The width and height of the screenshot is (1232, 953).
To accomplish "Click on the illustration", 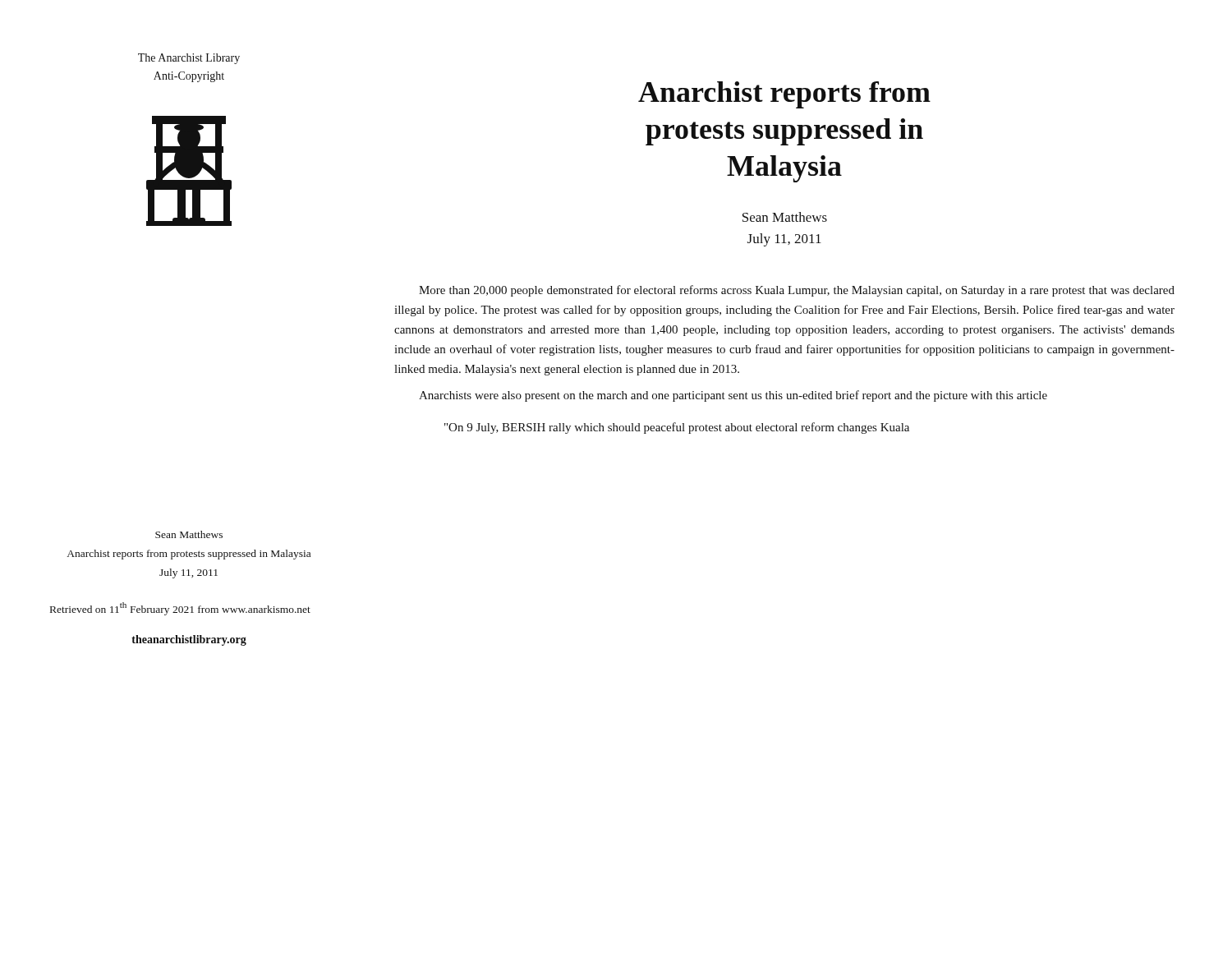I will click(x=189, y=172).
